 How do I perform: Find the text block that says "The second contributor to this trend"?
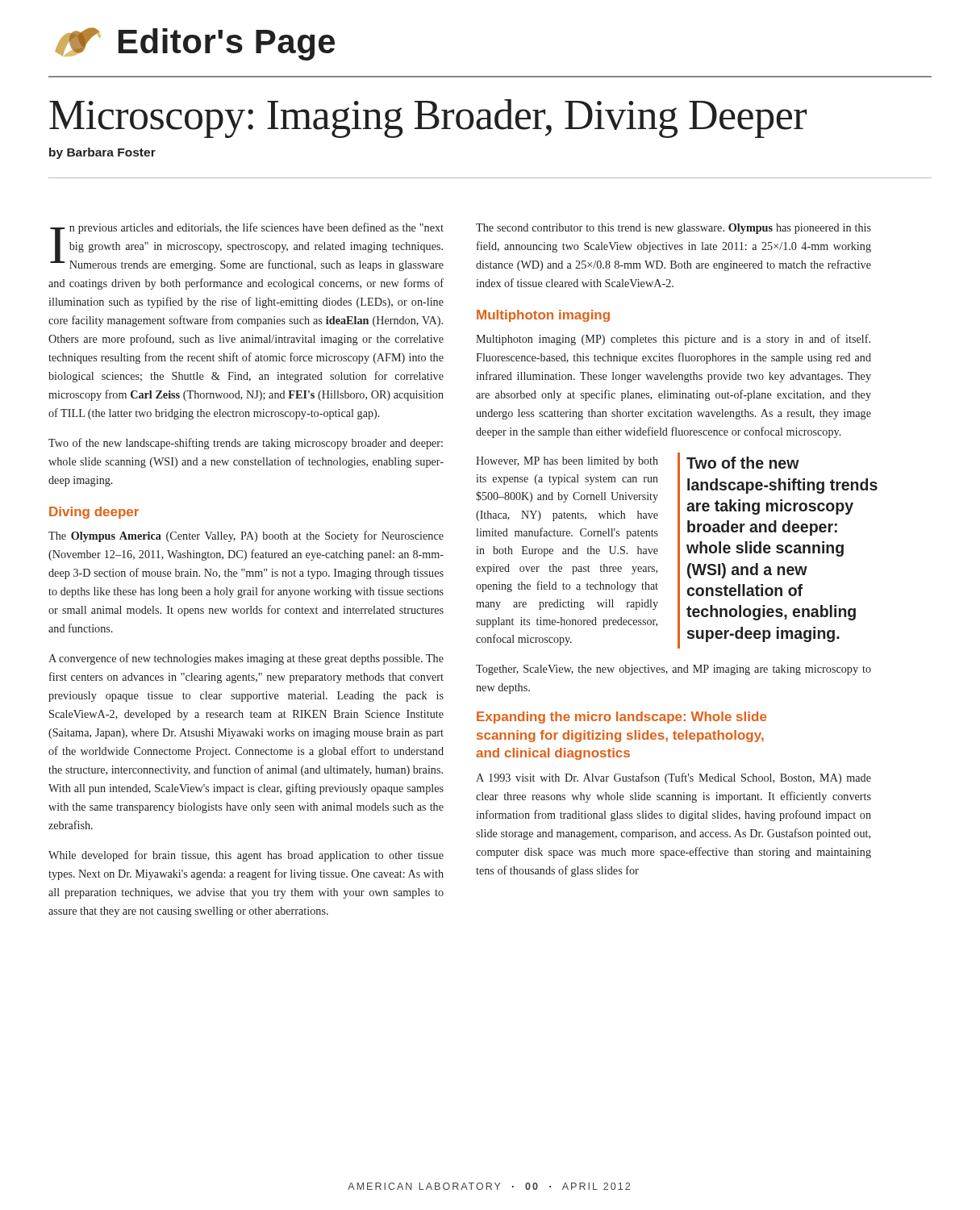(674, 255)
